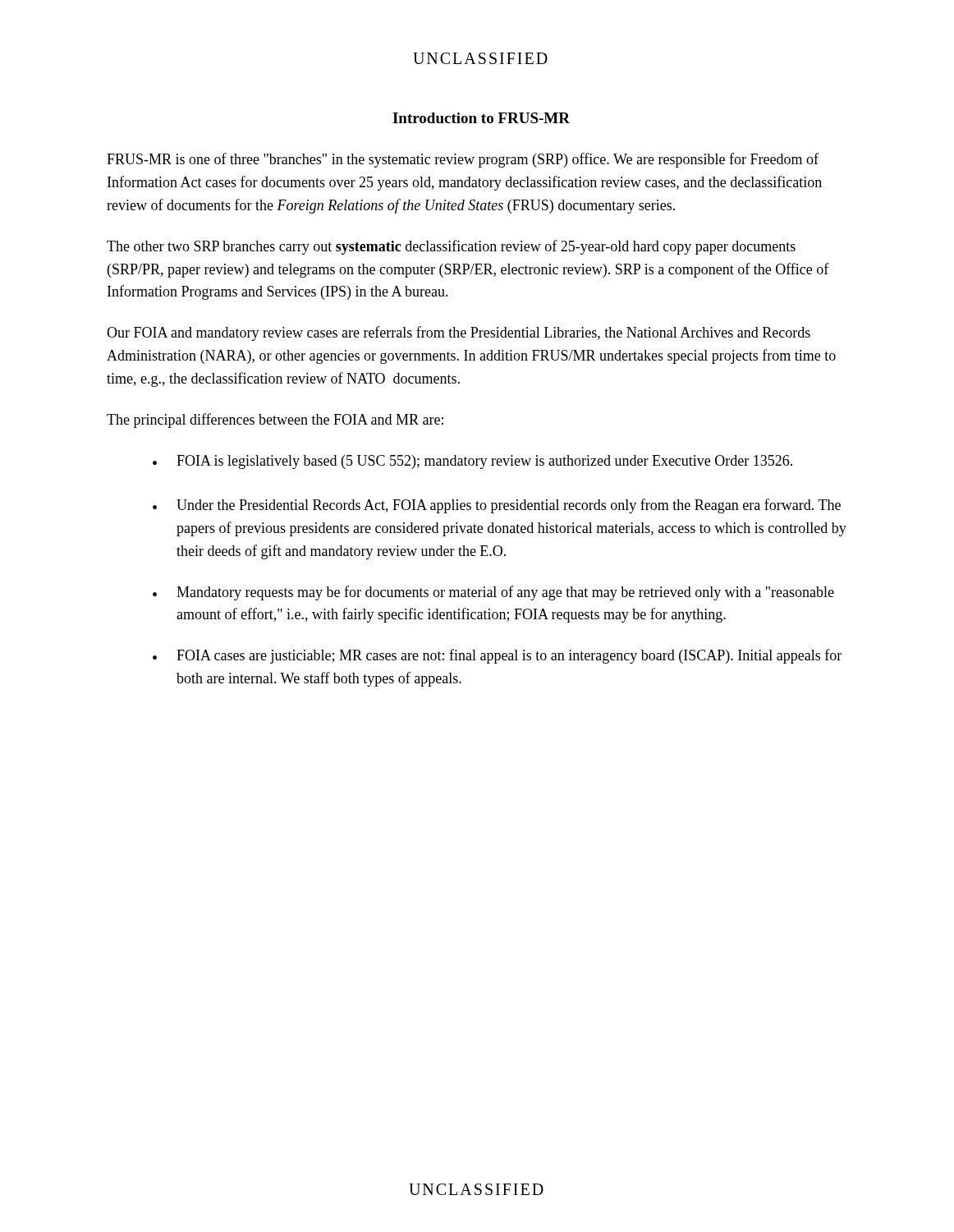Locate the element starting "Introduction to FRUS-MR"

(x=481, y=118)
